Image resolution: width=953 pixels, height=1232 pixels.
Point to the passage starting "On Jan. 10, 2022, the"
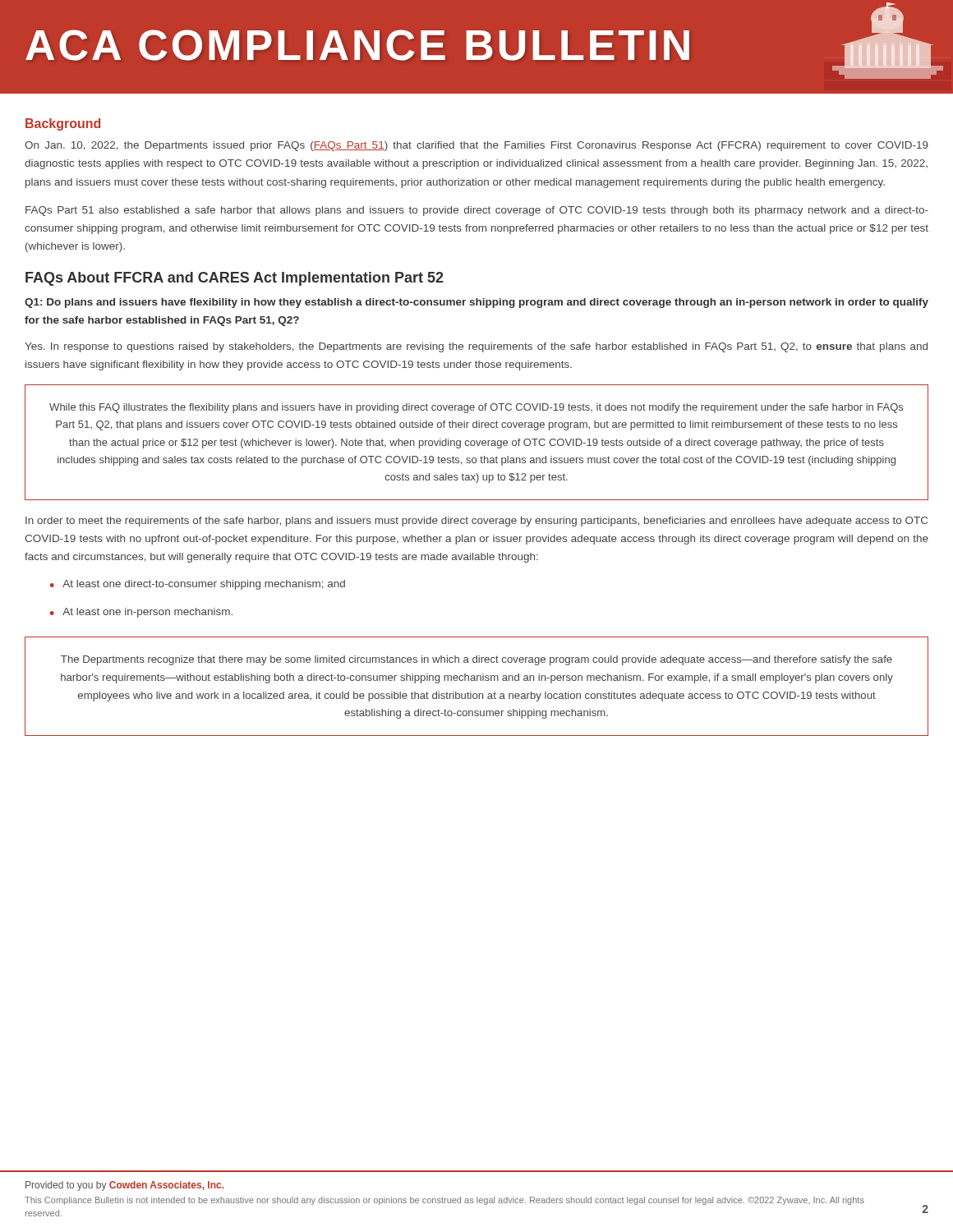[x=476, y=163]
